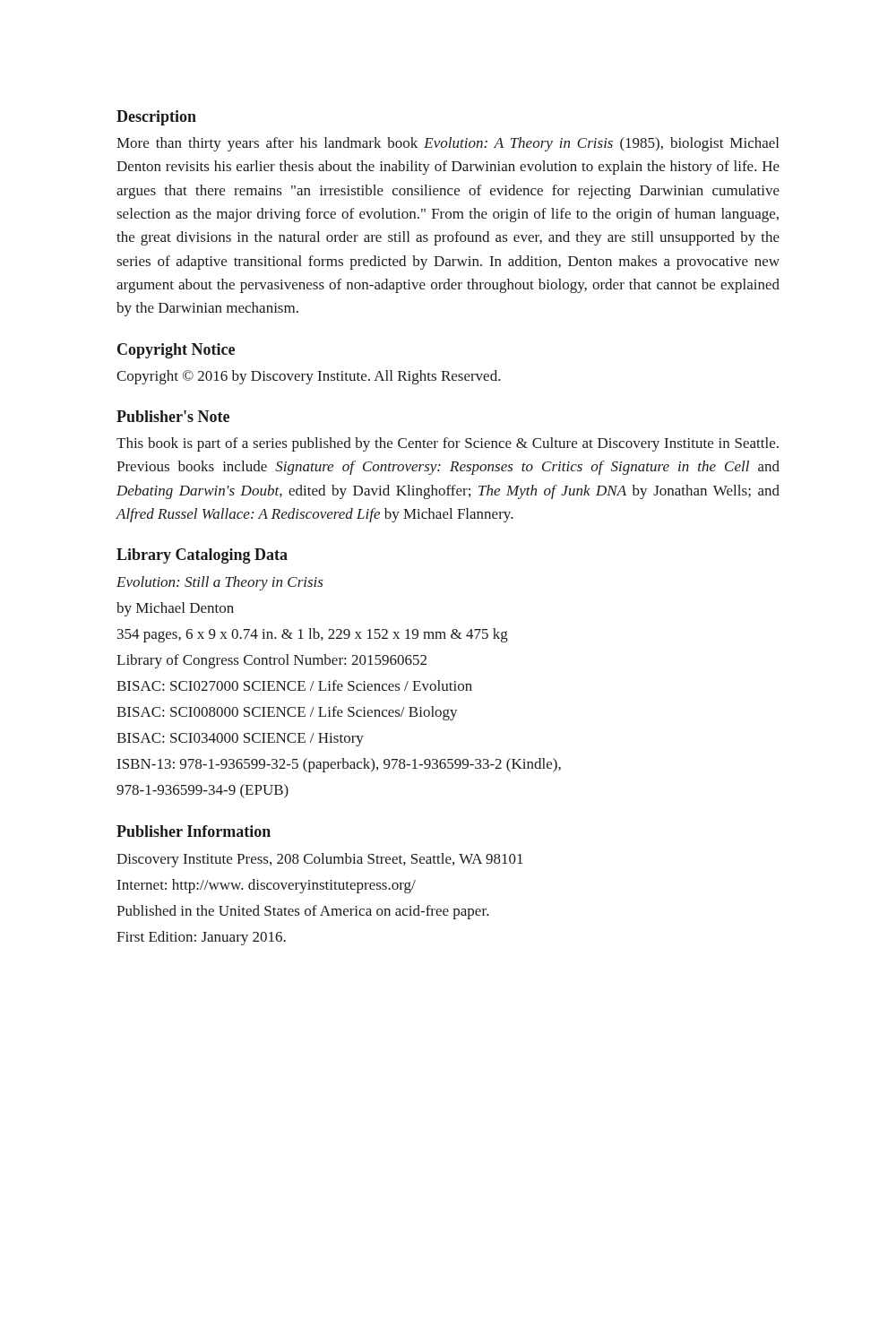Navigate to the block starting "Internet: http://www. discoveryinstitutepress.org/"
896x1344 pixels.
click(x=266, y=885)
